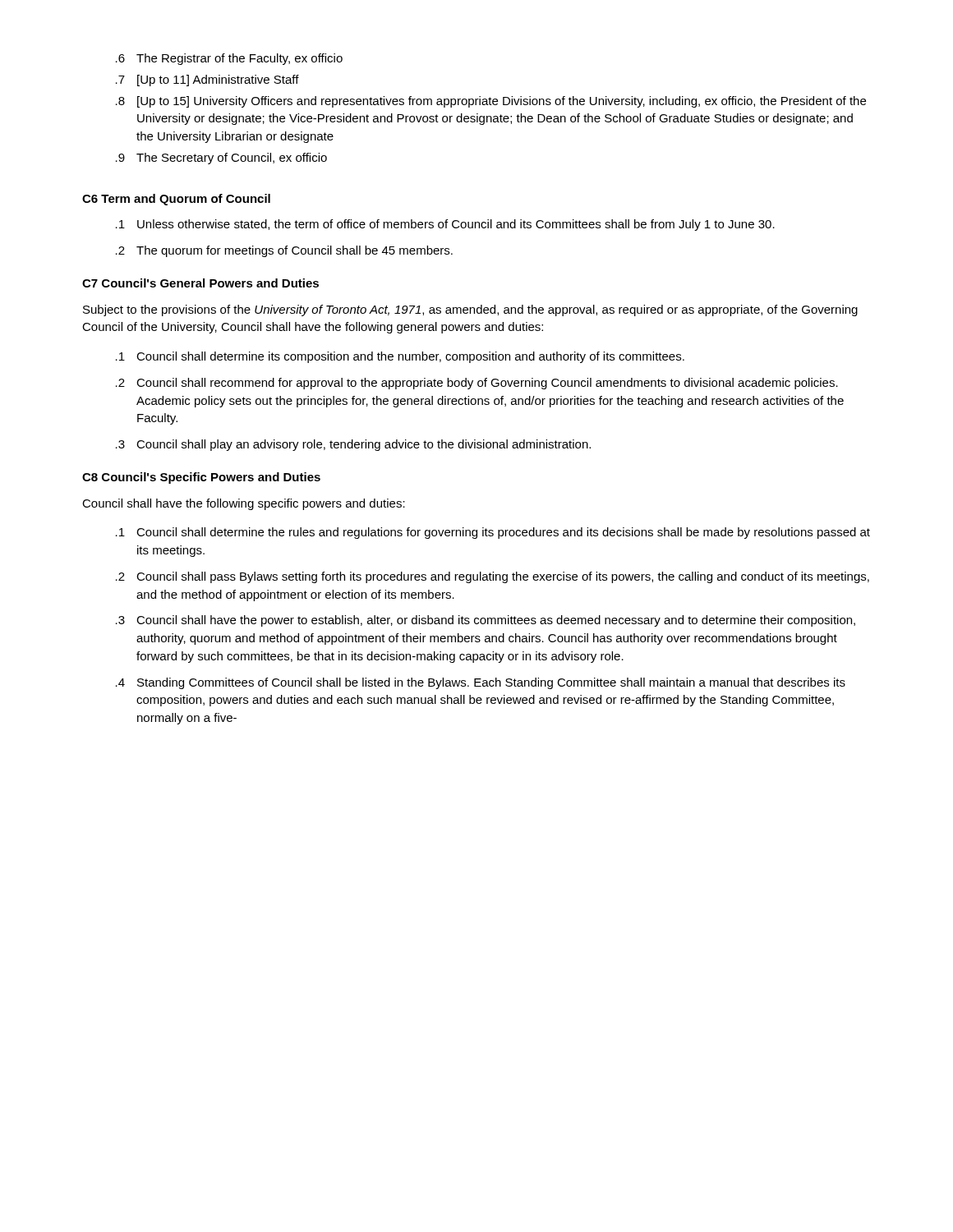953x1232 pixels.
Task: Find the text starting ".2 The quorum for meetings of"
Action: point(284,251)
